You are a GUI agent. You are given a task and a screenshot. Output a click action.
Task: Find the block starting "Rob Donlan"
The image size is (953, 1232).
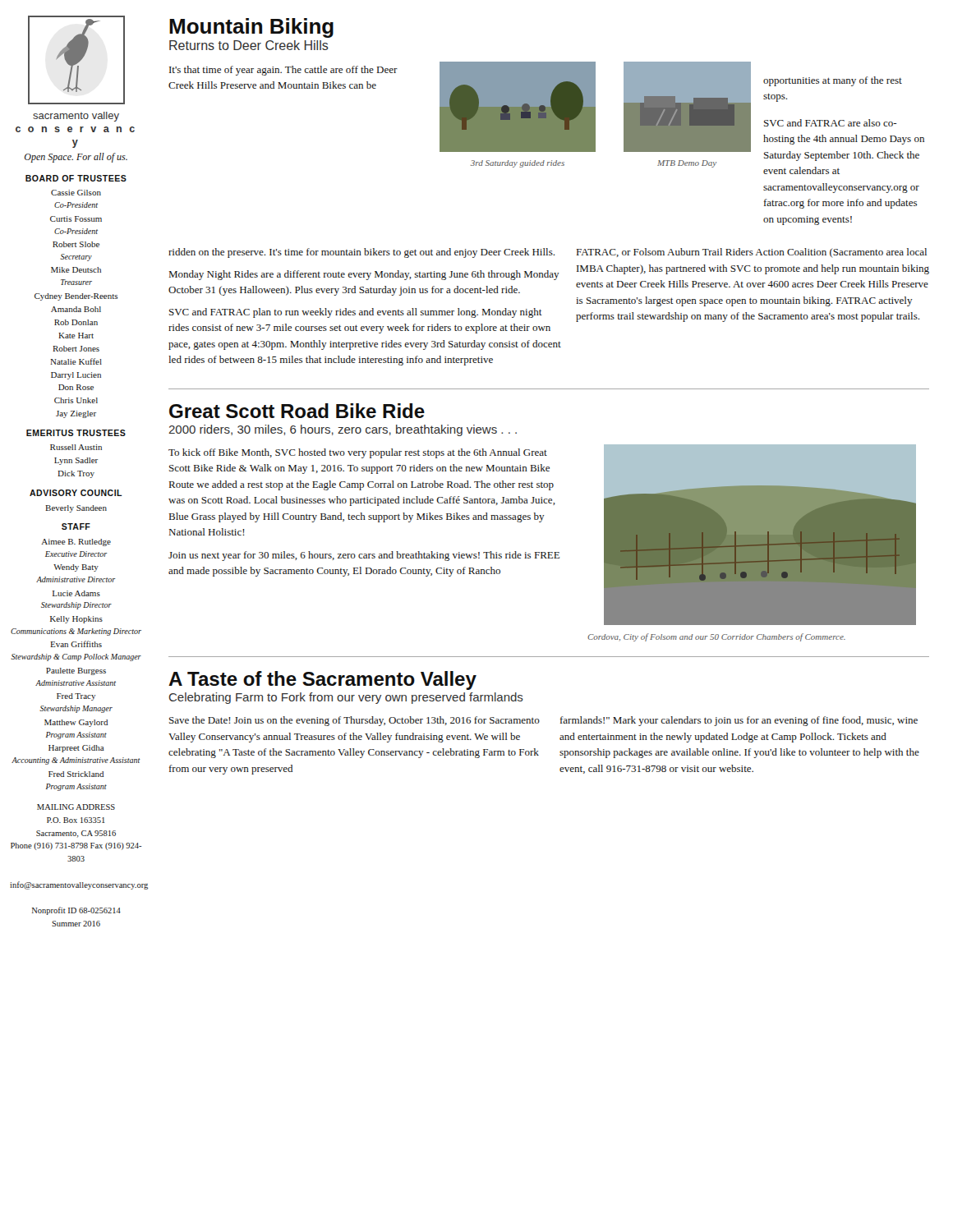click(76, 323)
